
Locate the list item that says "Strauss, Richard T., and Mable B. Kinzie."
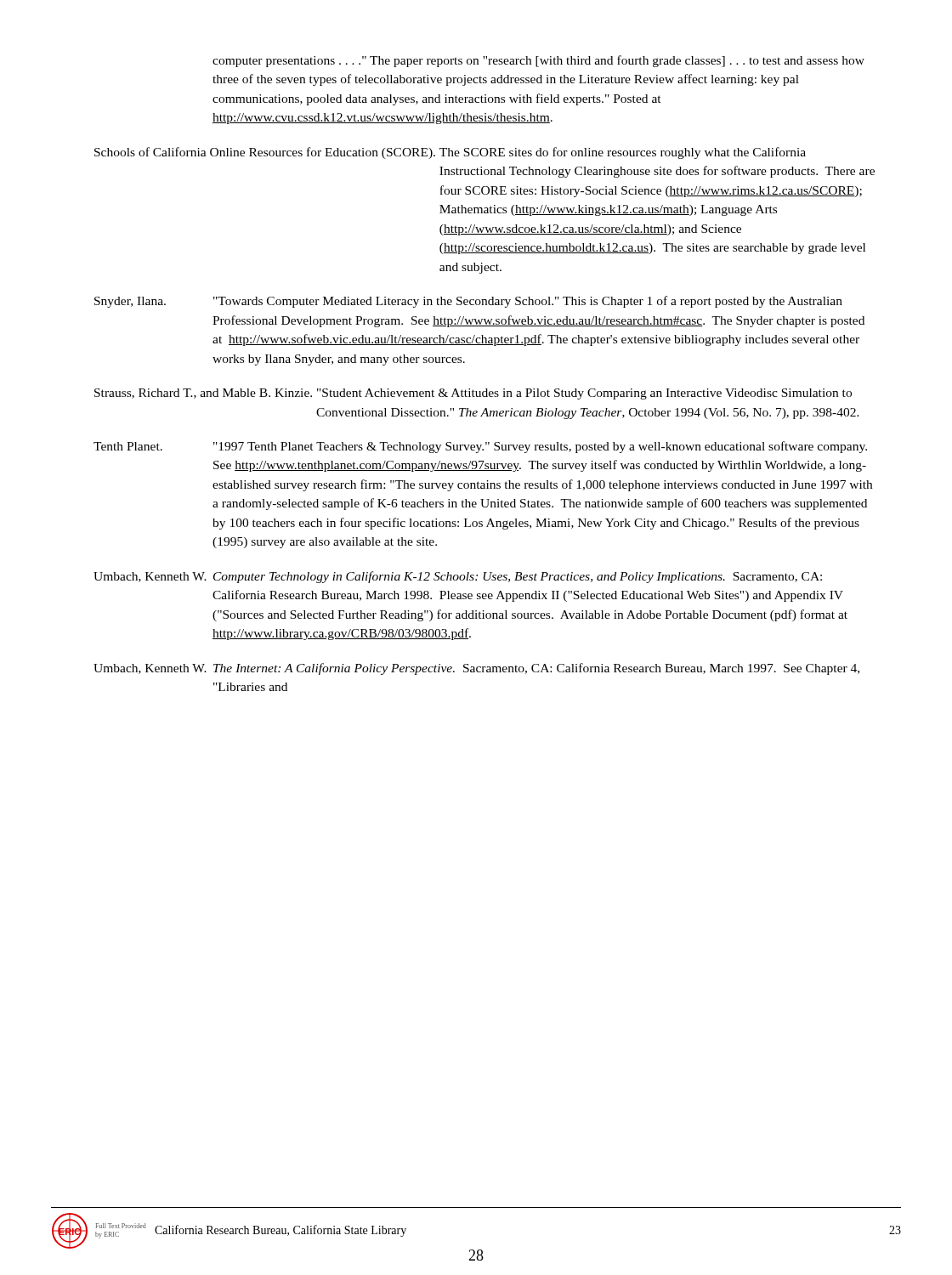[x=484, y=402]
